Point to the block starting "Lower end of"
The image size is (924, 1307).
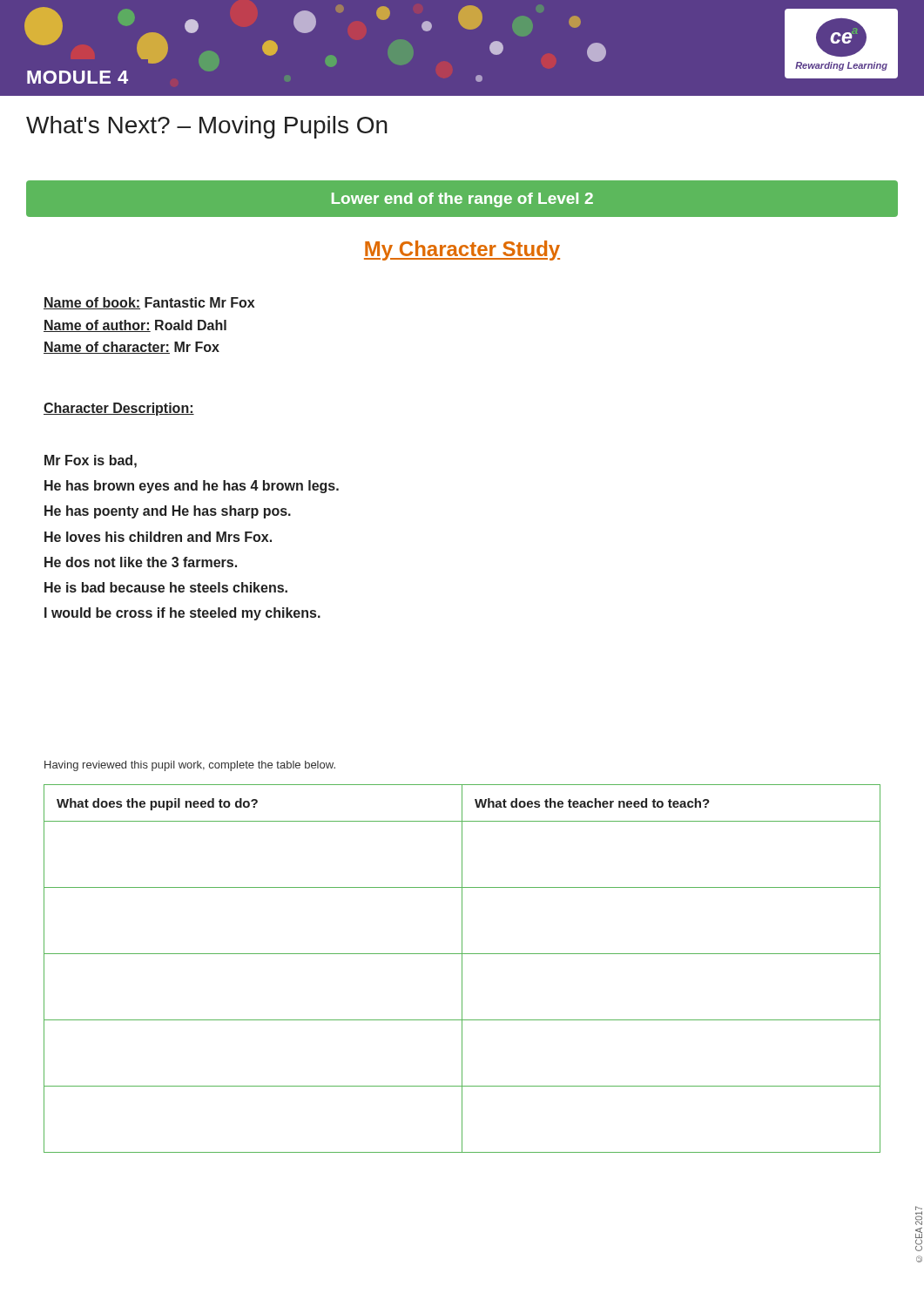(462, 198)
